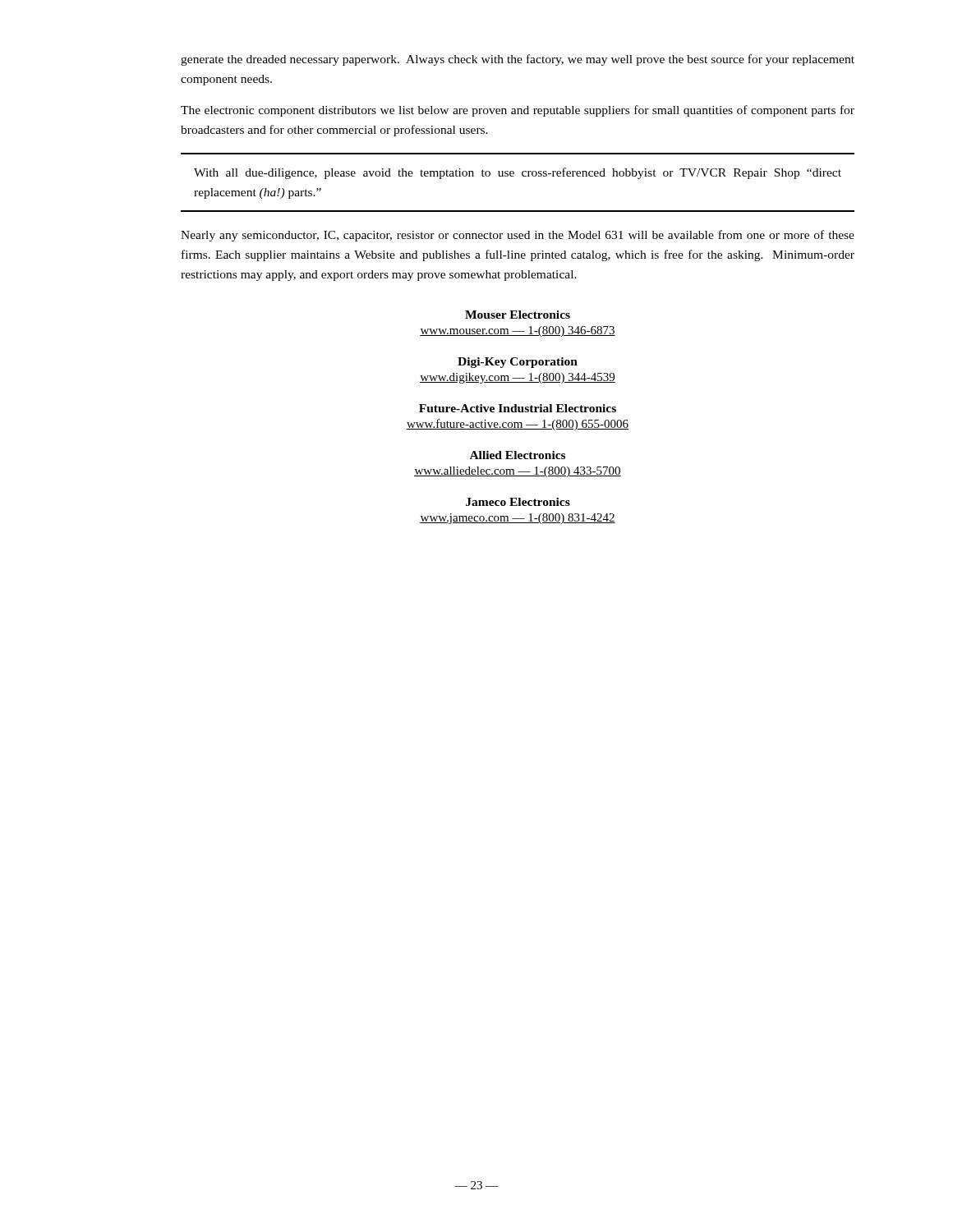Viewport: 953px width, 1232px height.
Task: Point to the passage starting "Mouser Electronics www.mouser.com —"
Action: coord(518,322)
